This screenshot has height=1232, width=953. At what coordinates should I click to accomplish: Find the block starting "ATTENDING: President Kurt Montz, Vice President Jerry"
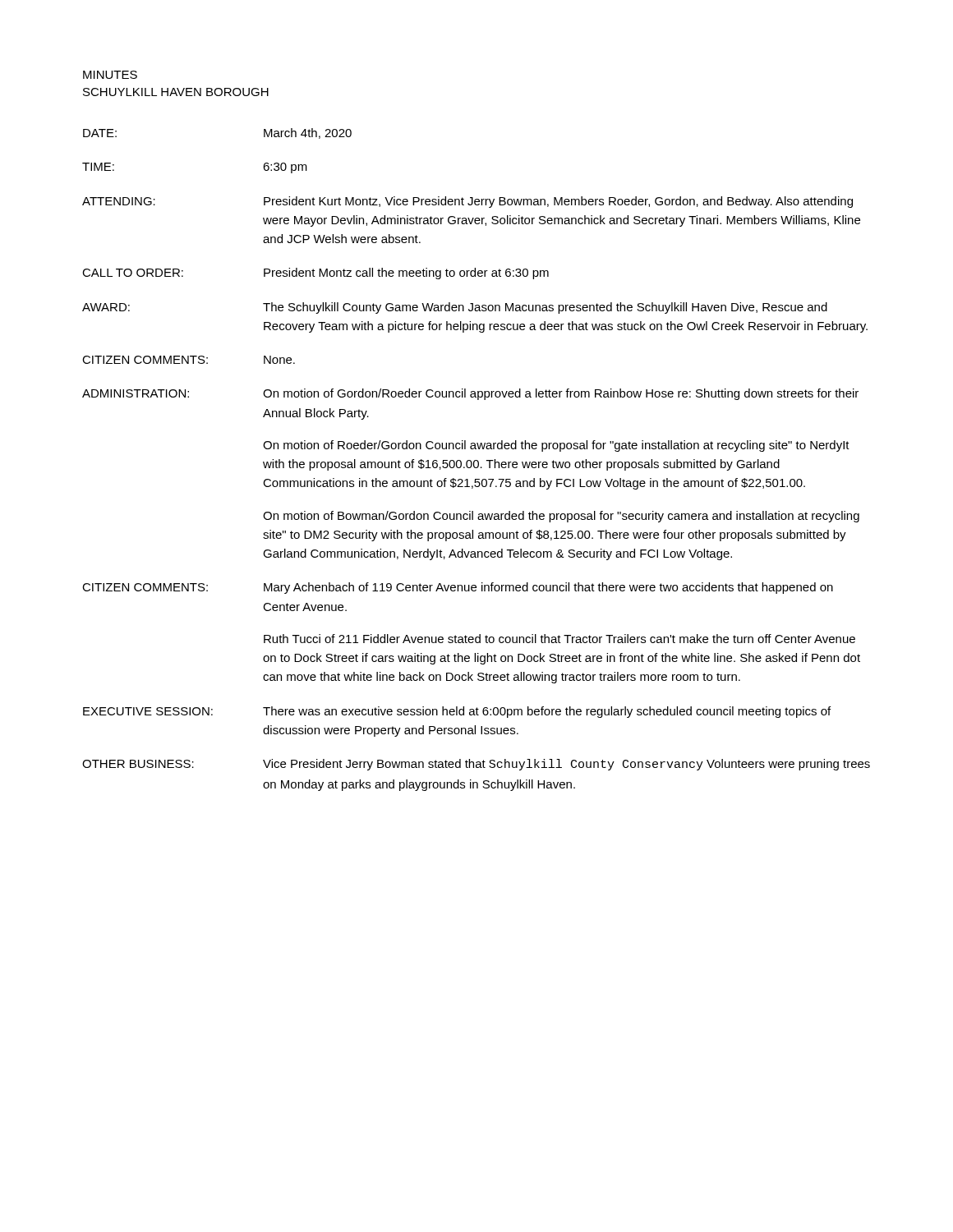coord(476,220)
